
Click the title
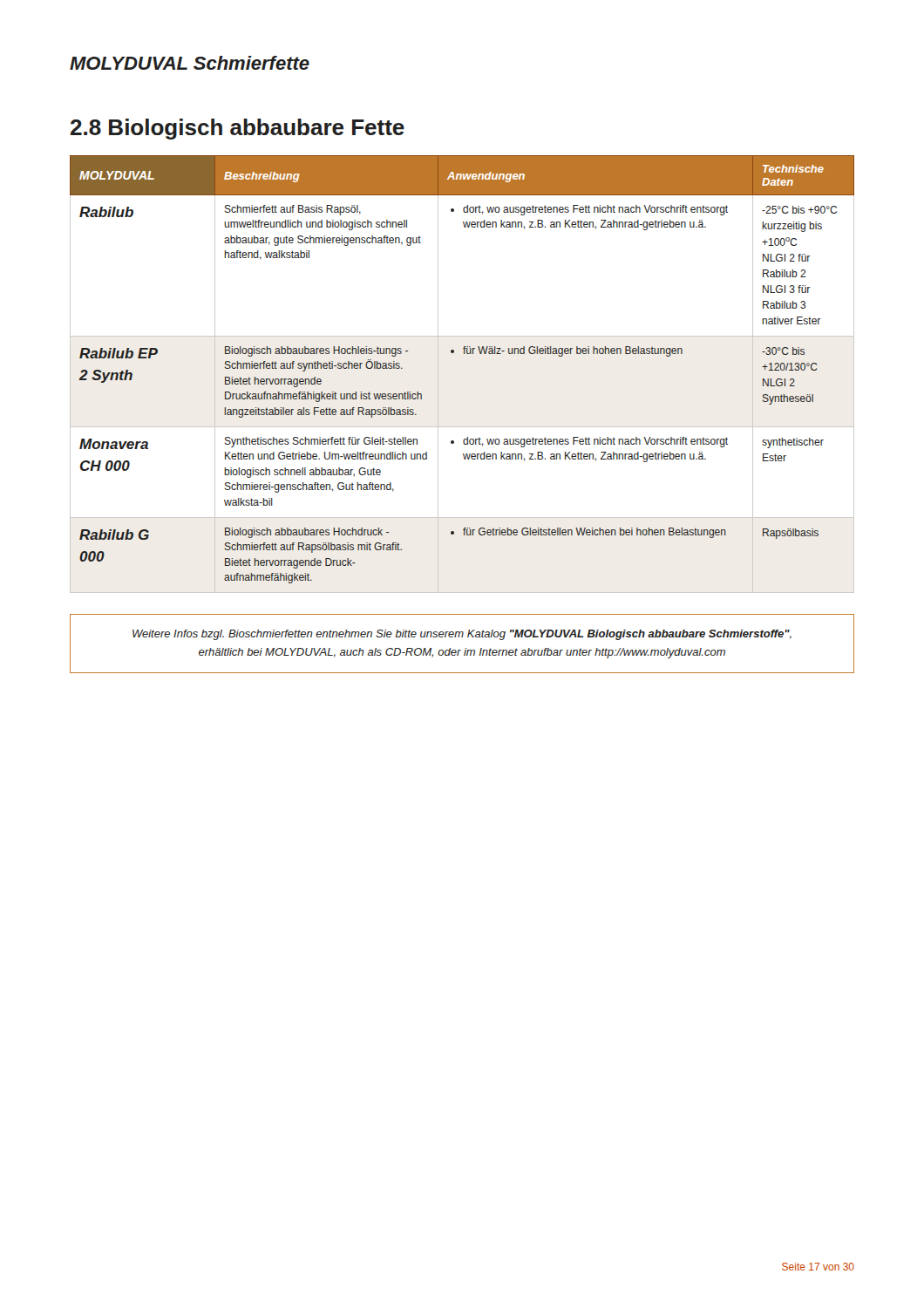pyautogui.click(x=190, y=63)
